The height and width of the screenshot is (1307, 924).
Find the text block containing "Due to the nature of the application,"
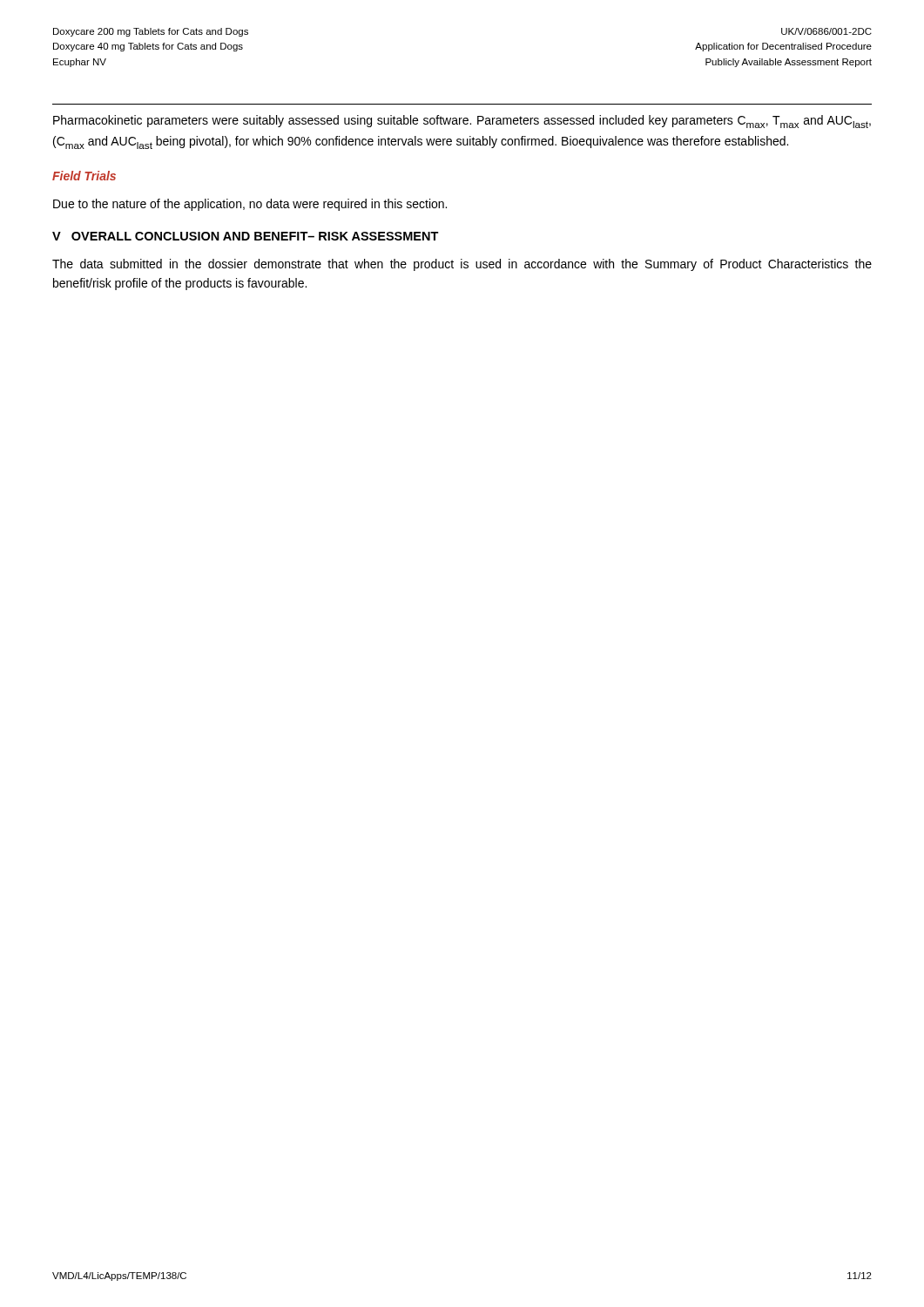pyautogui.click(x=250, y=204)
